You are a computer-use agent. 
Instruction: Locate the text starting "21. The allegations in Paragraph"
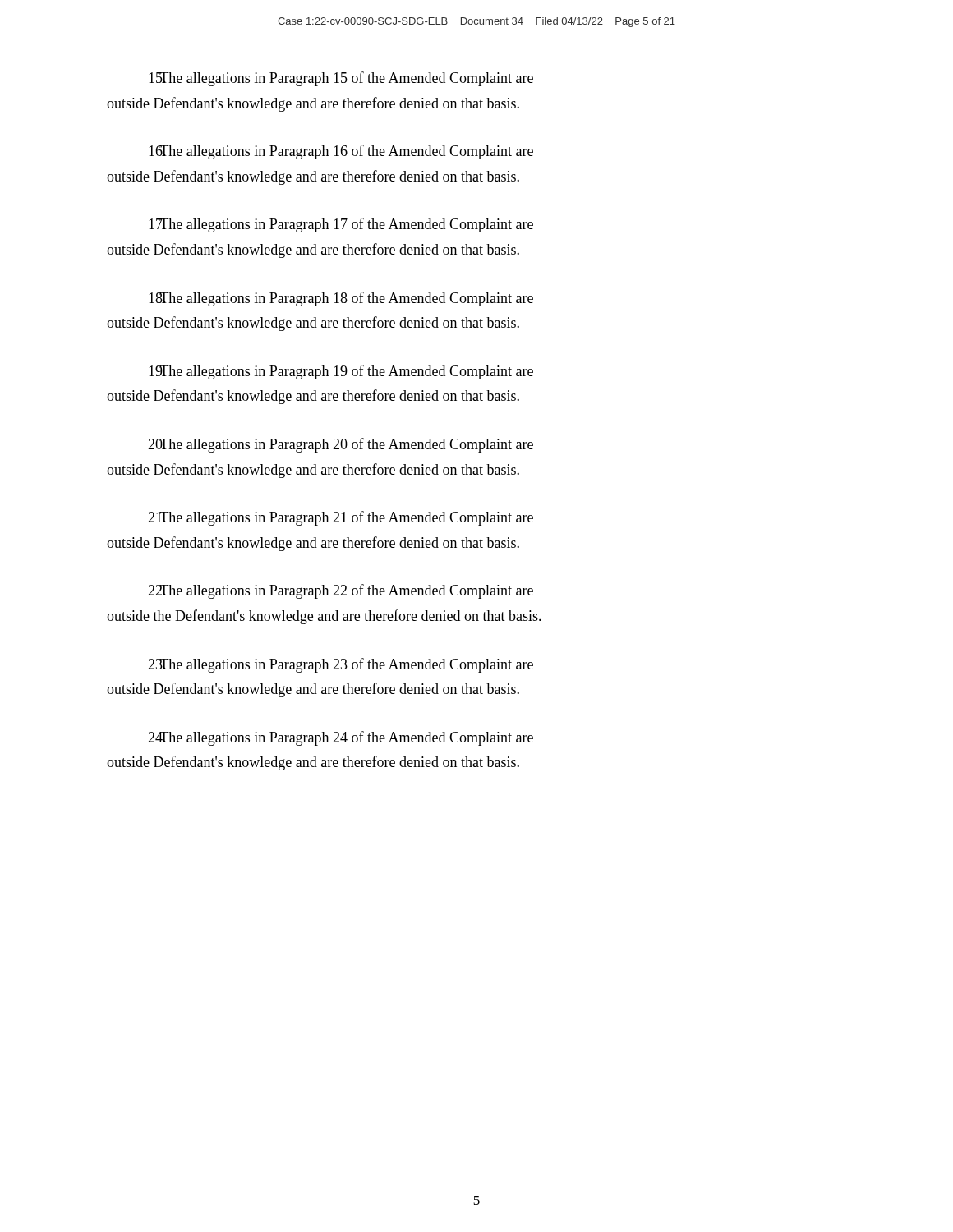[476, 530]
